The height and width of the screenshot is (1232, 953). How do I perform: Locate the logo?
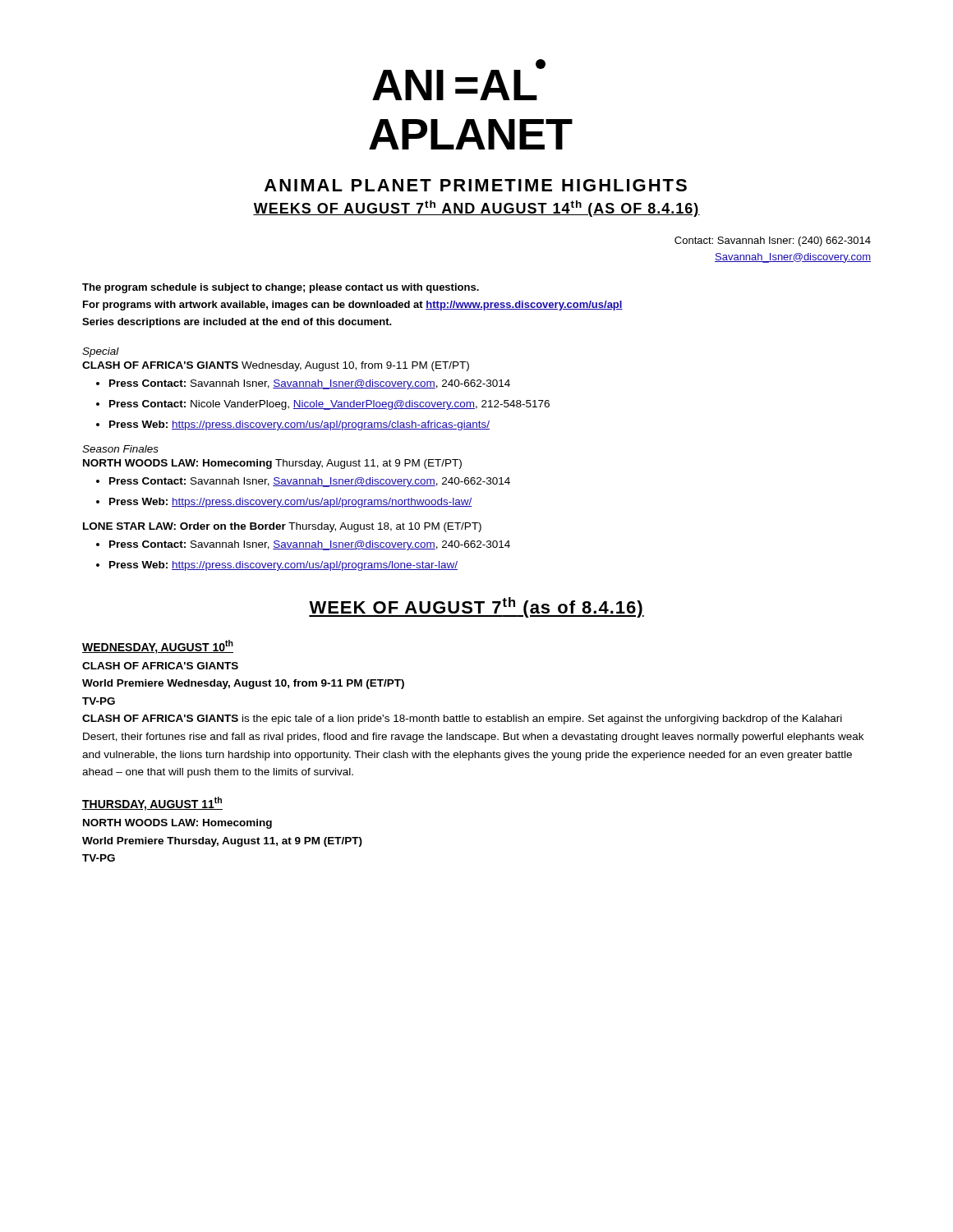tap(476, 108)
